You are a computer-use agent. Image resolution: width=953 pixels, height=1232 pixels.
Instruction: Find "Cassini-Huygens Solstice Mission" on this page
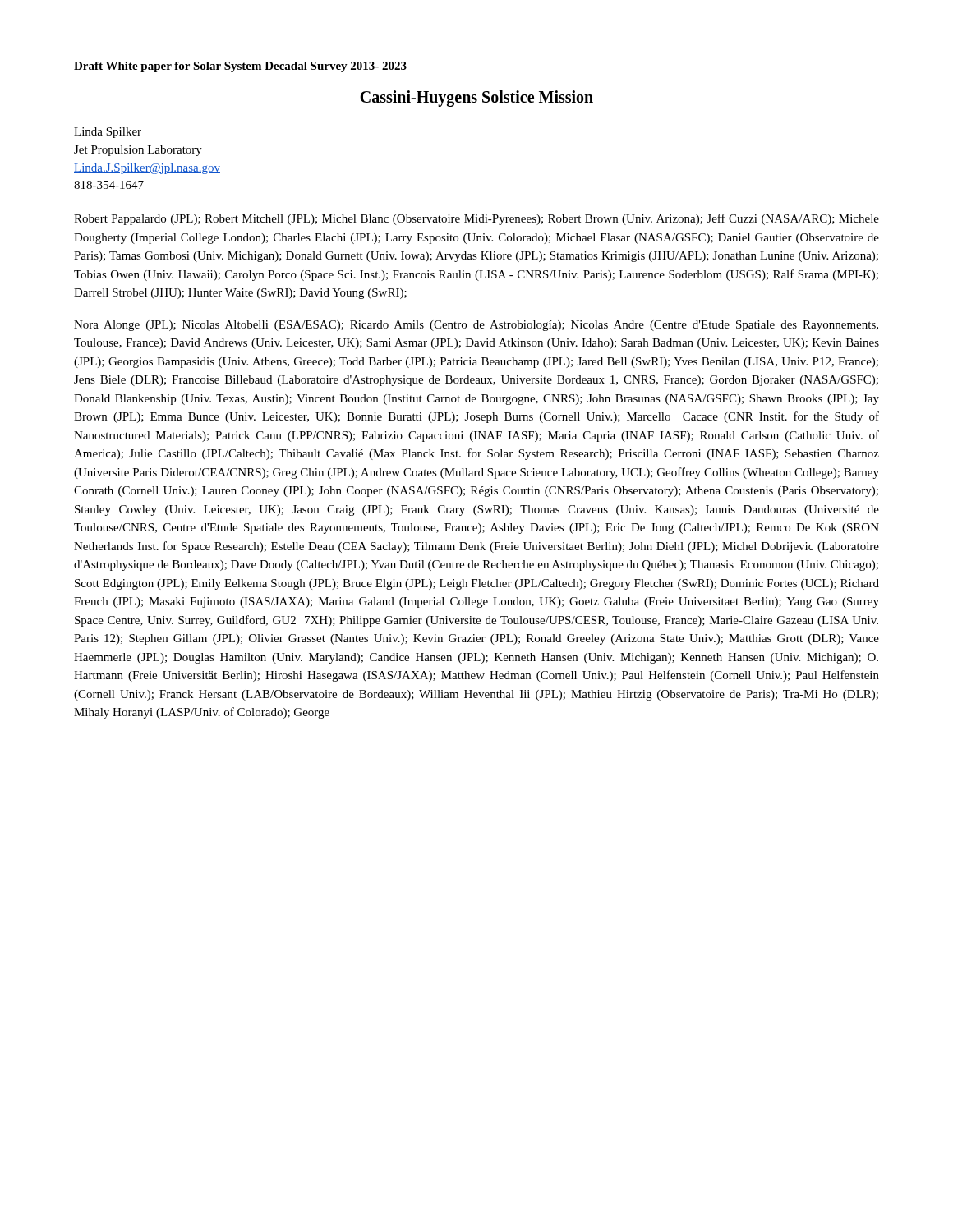476,97
